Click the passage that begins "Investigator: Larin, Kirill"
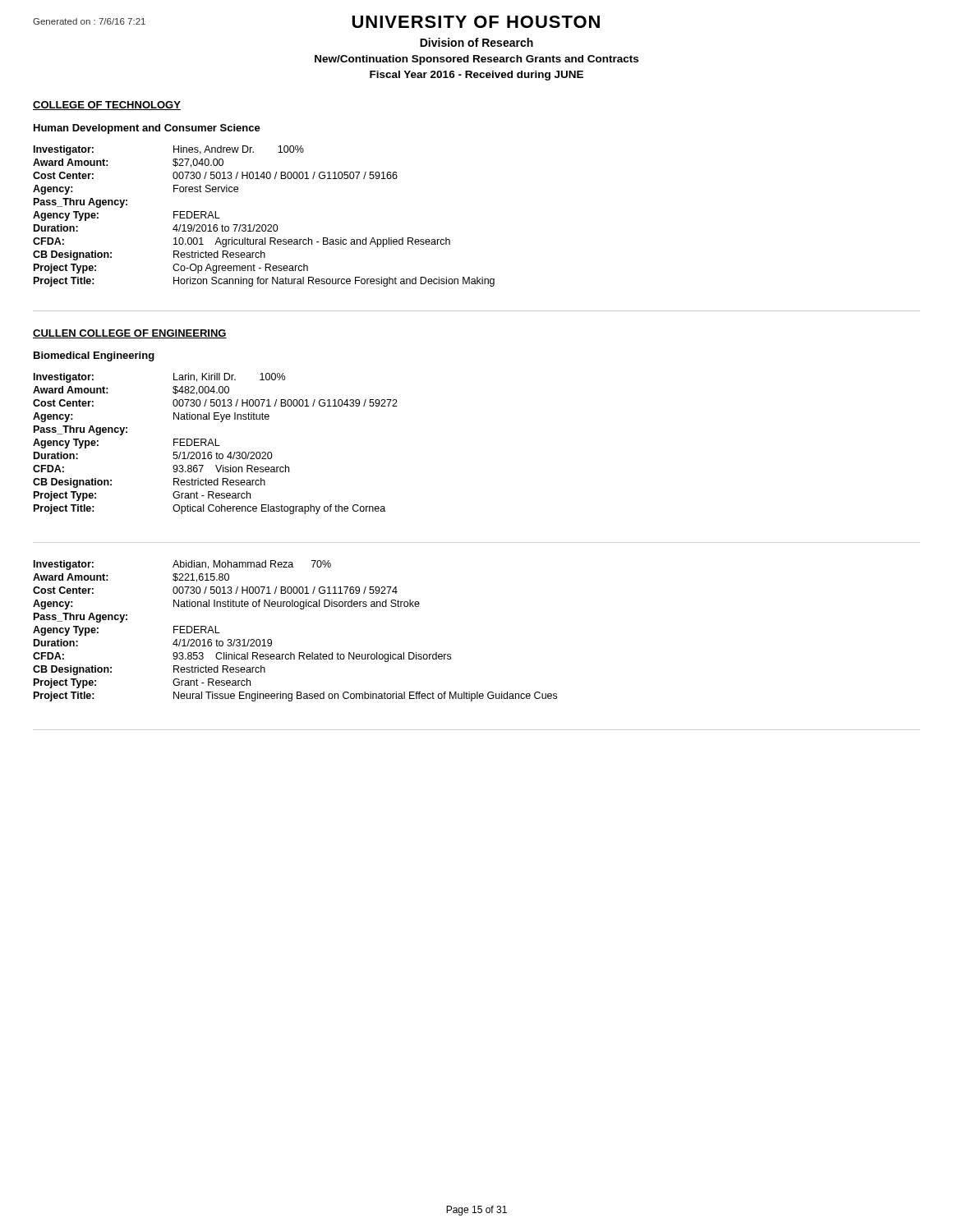 pyautogui.click(x=215, y=444)
